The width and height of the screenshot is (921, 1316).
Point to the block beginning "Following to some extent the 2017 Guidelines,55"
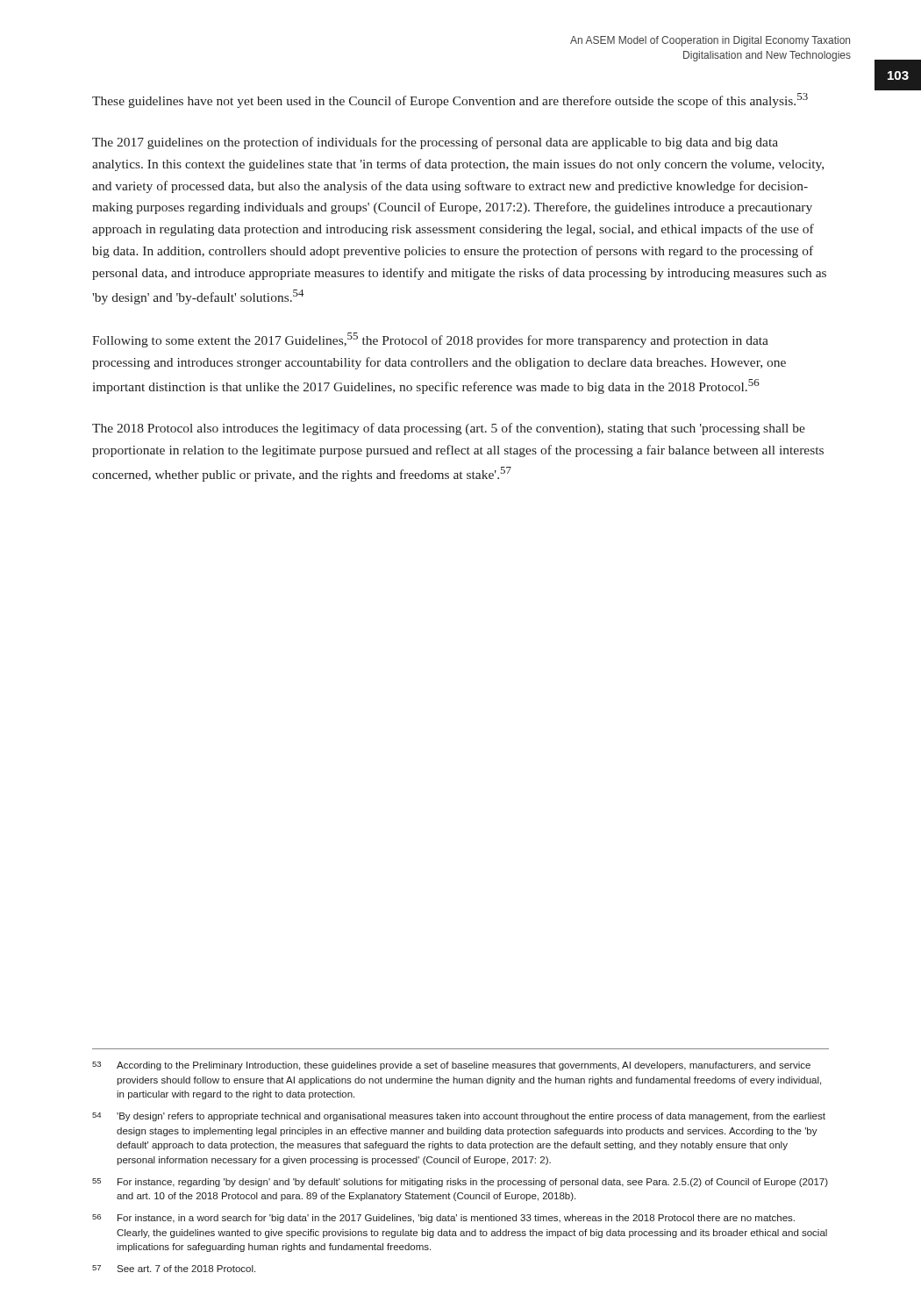click(x=439, y=362)
